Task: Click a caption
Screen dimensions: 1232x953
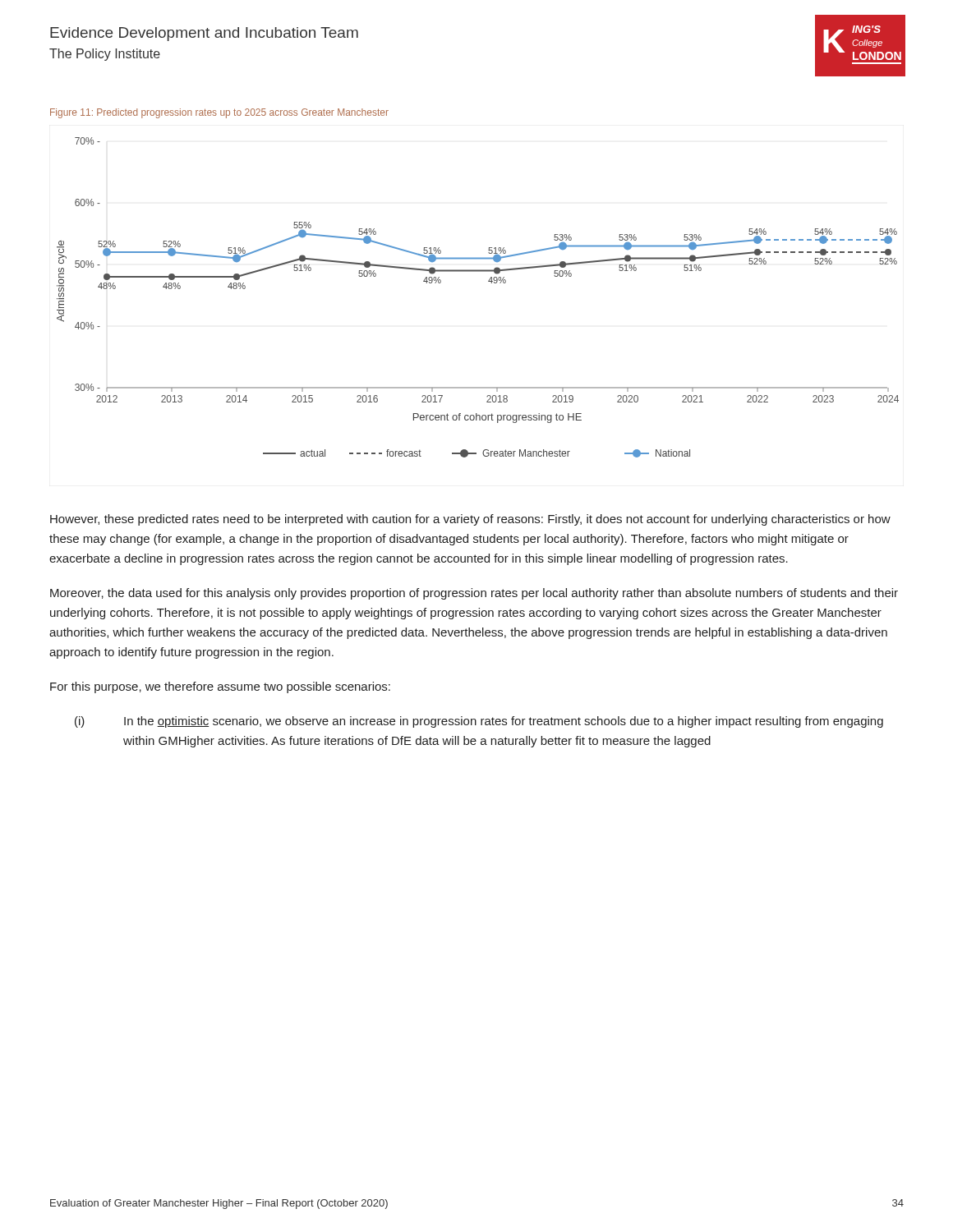Action: pos(219,113)
